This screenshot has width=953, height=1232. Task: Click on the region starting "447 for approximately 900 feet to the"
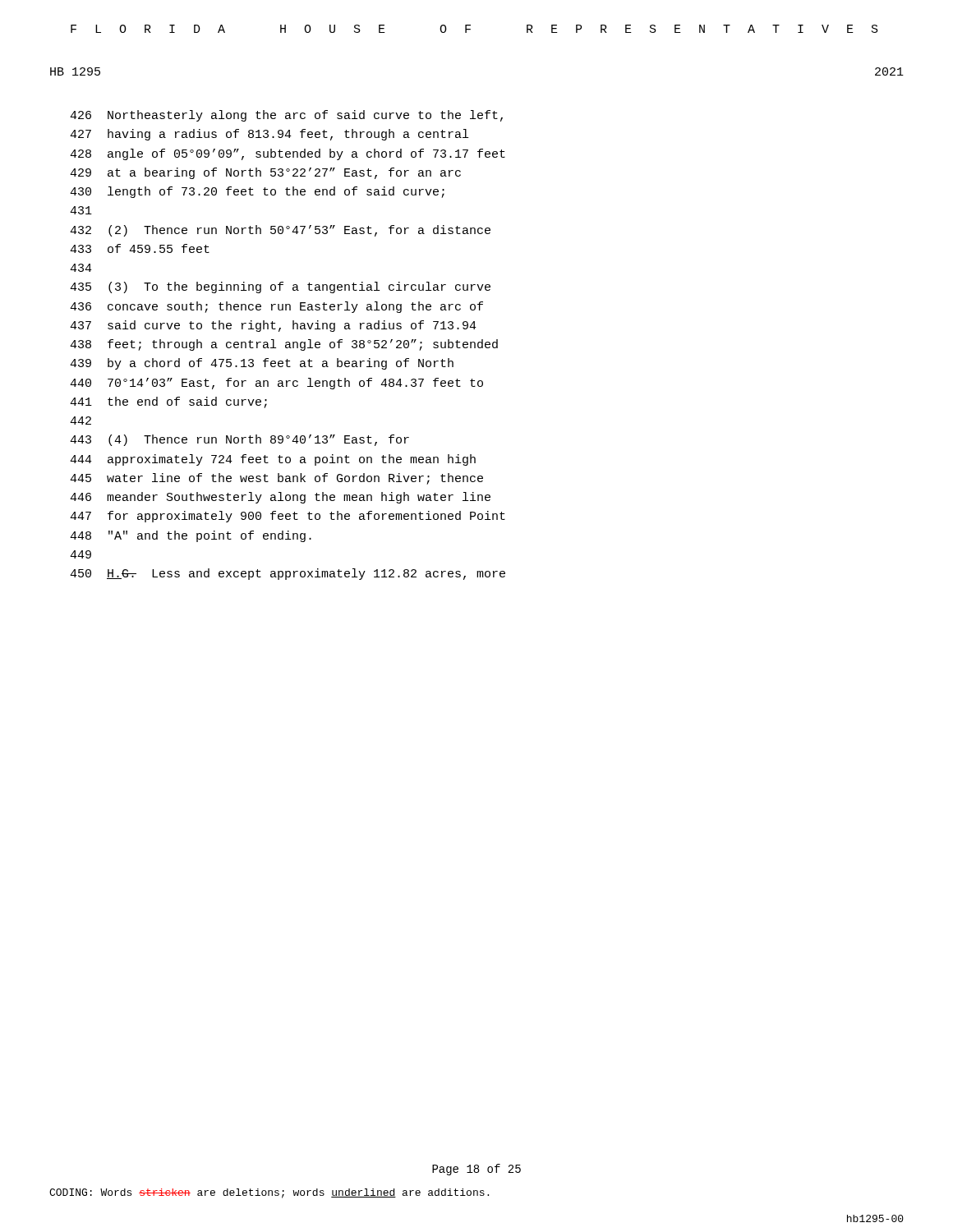pos(278,517)
